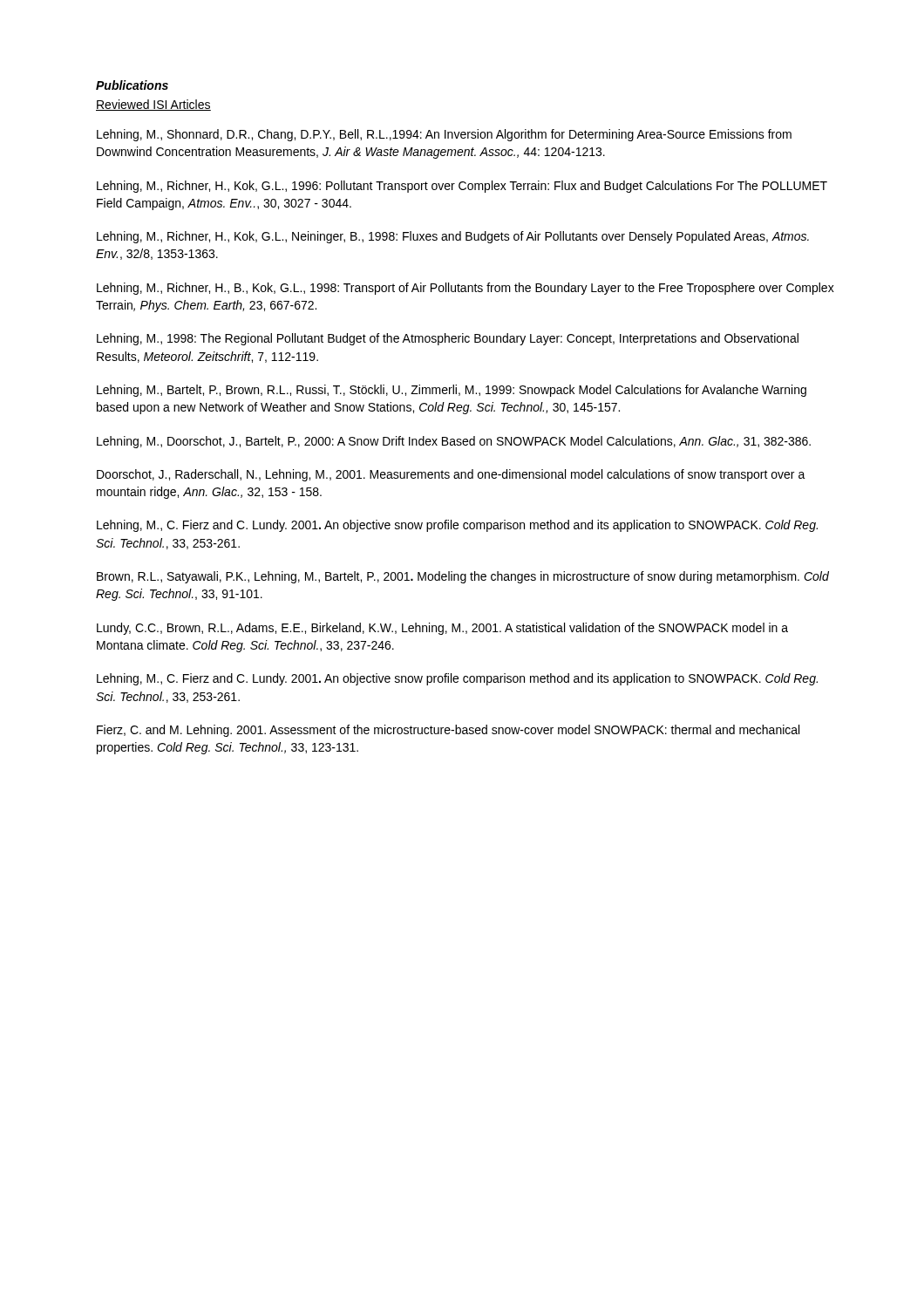This screenshot has height=1308, width=924.
Task: Locate the block of text that opens with "Fierz, C. and M."
Action: pyautogui.click(x=448, y=739)
